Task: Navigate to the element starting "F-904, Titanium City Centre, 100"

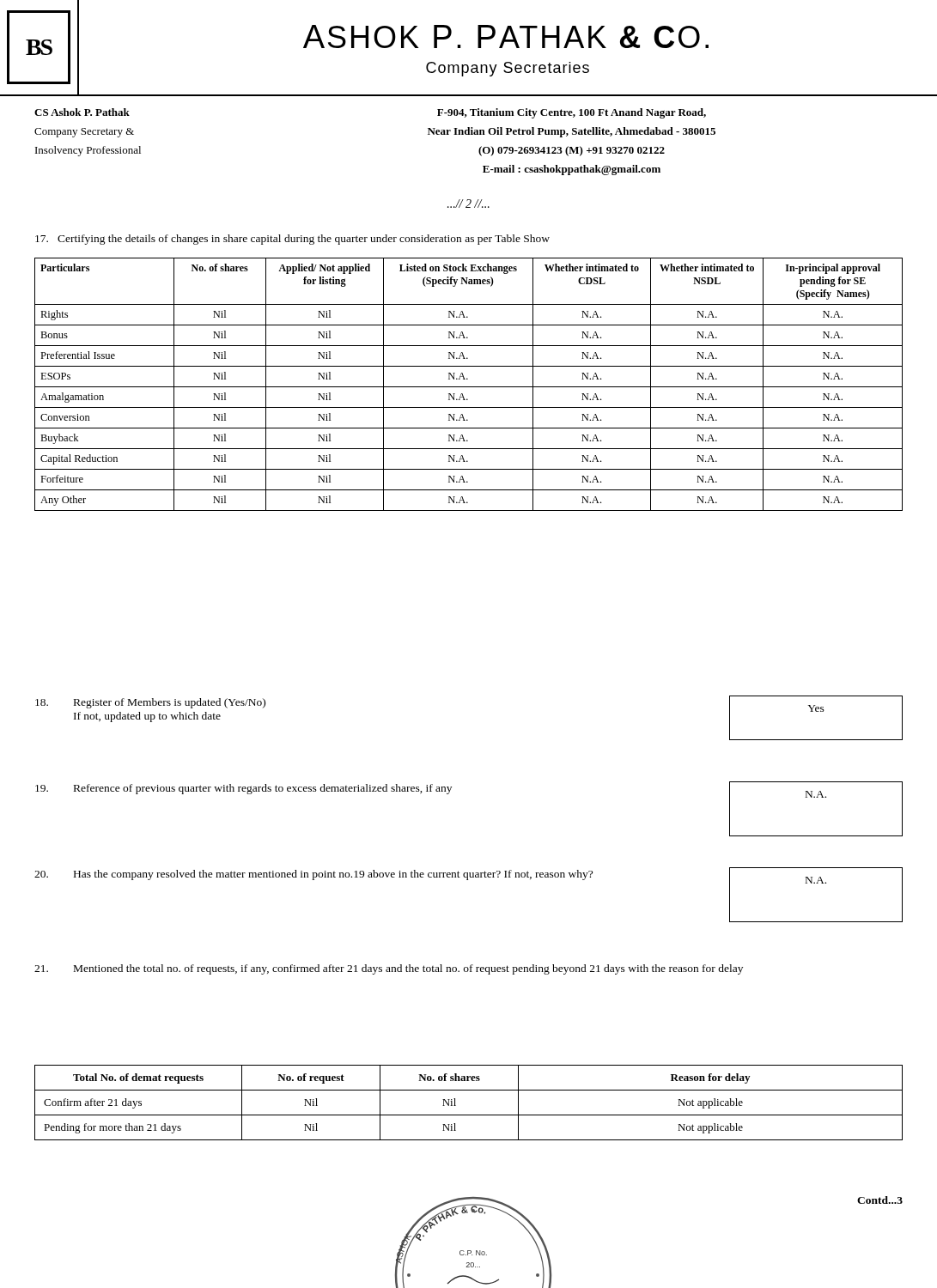Action: pos(572,141)
